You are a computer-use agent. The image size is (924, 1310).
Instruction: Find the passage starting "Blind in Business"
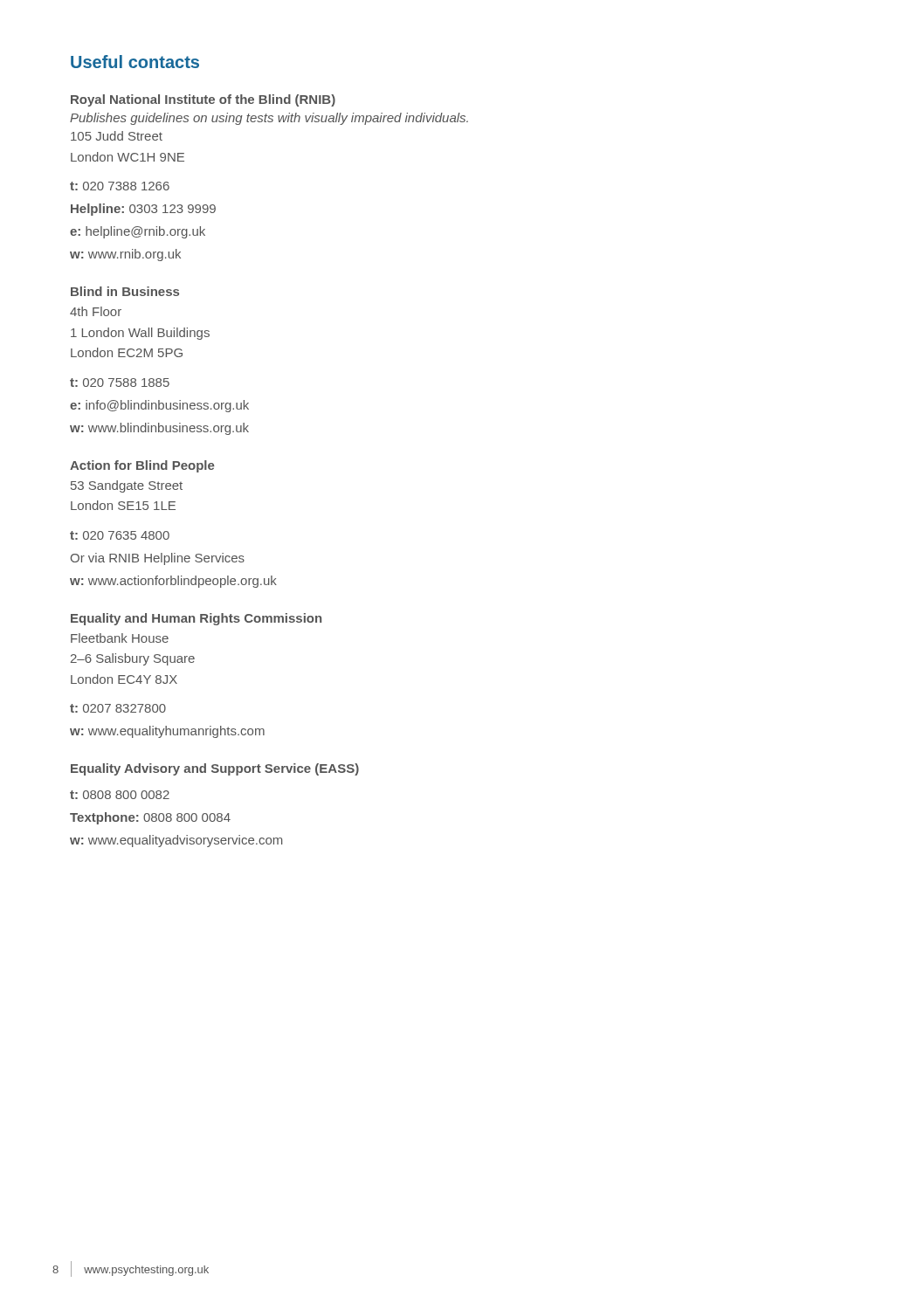click(125, 291)
